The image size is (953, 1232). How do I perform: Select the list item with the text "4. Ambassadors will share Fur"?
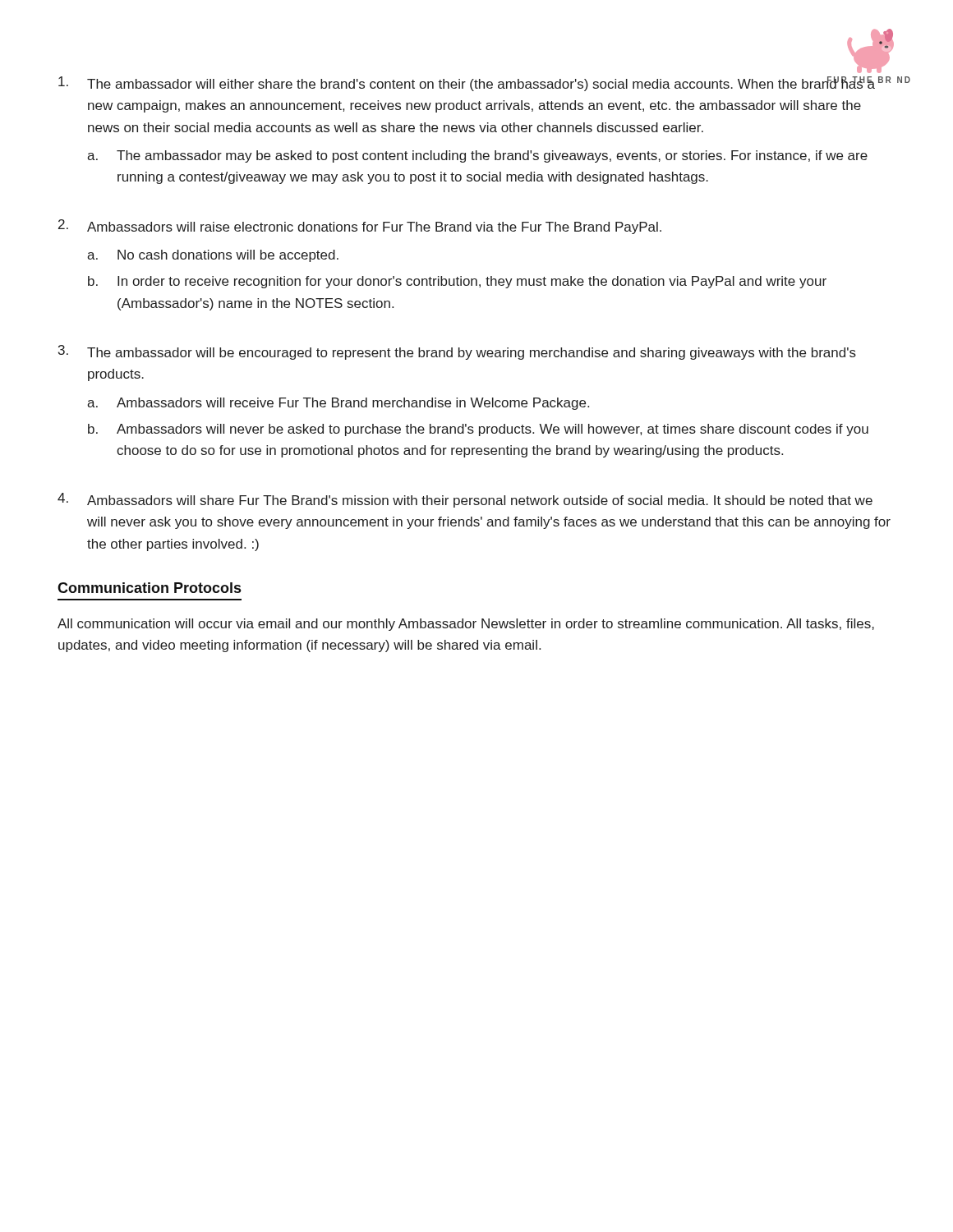[x=476, y=523]
